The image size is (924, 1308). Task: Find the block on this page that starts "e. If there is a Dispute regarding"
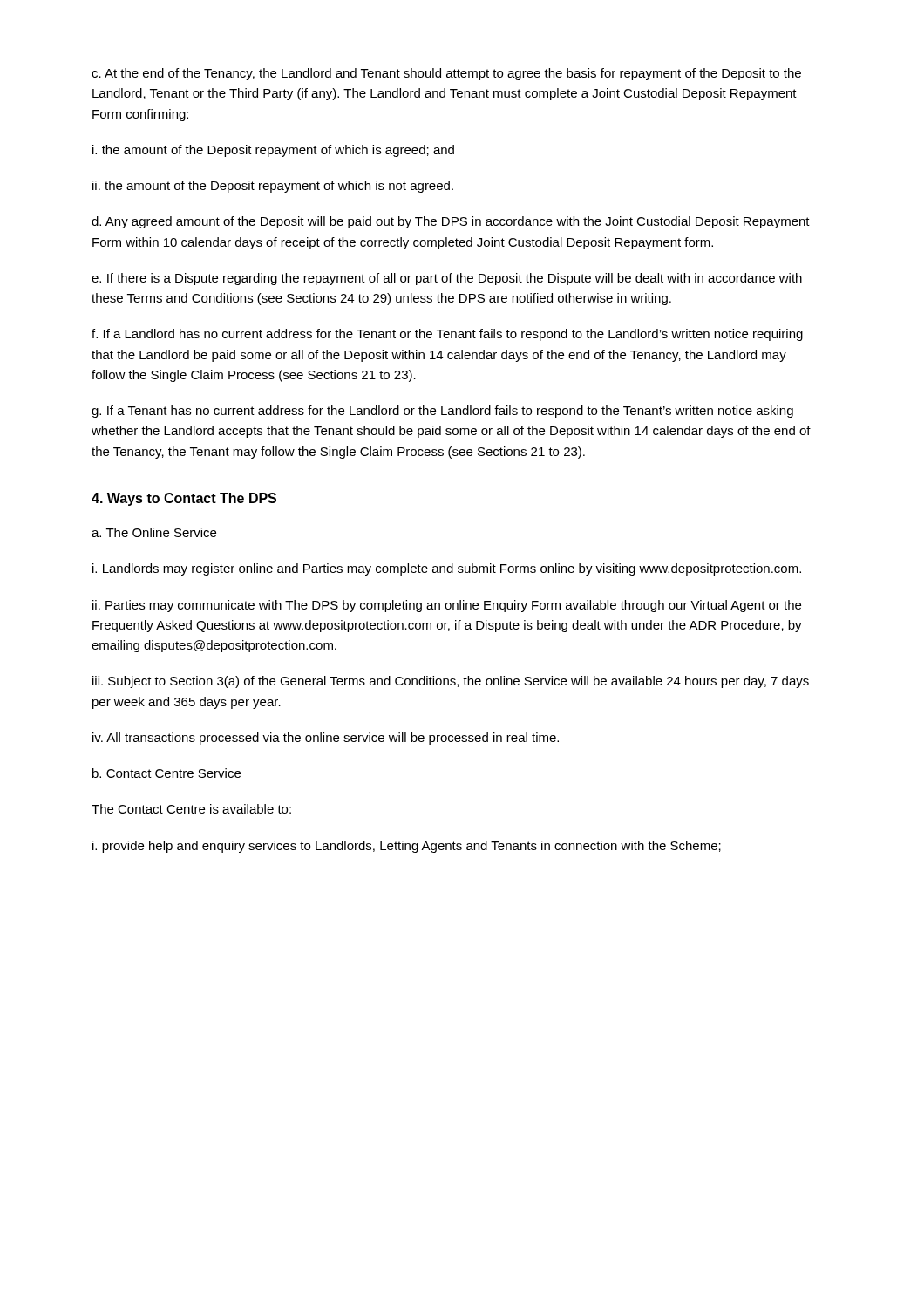tap(447, 288)
